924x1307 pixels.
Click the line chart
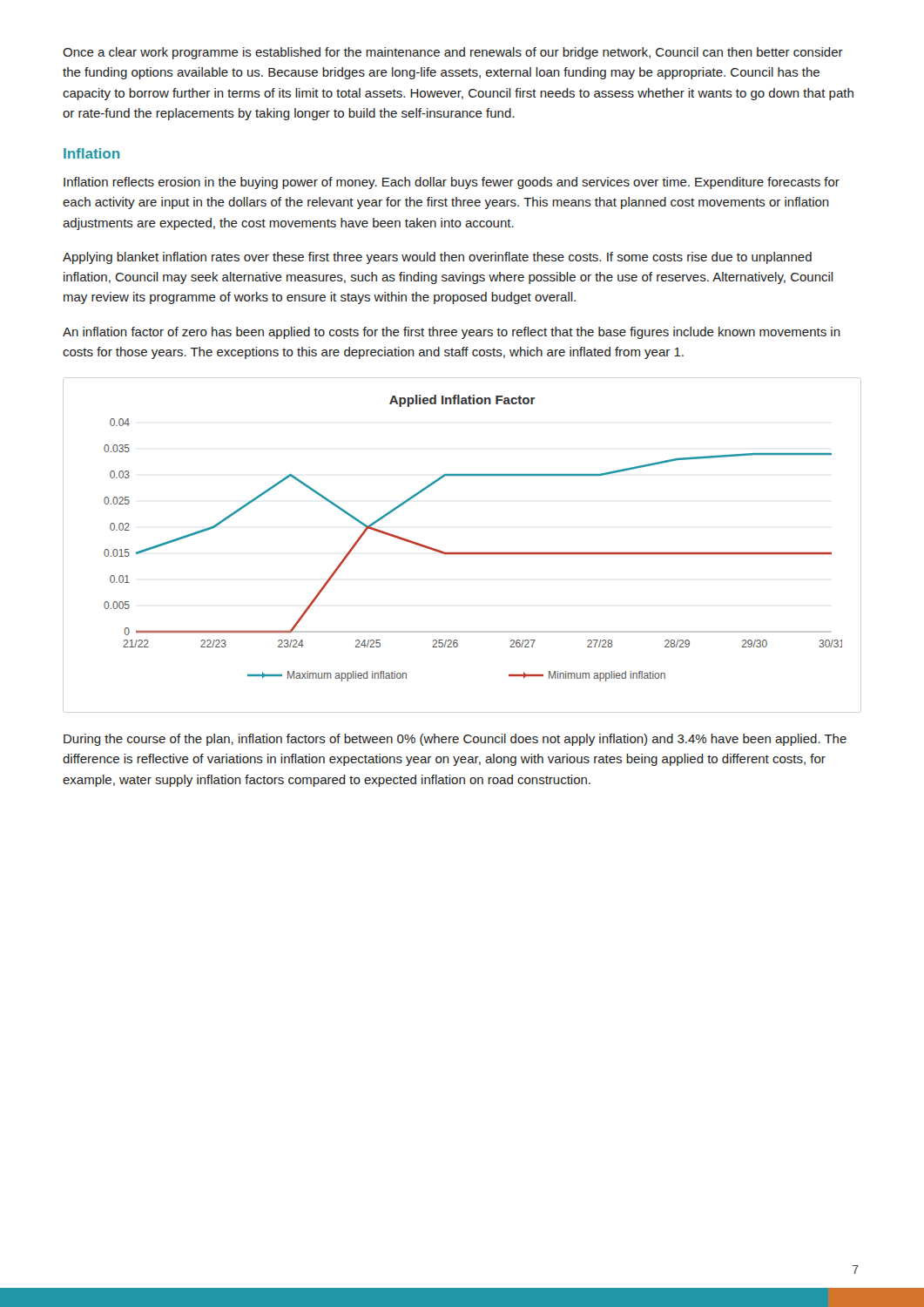462,545
